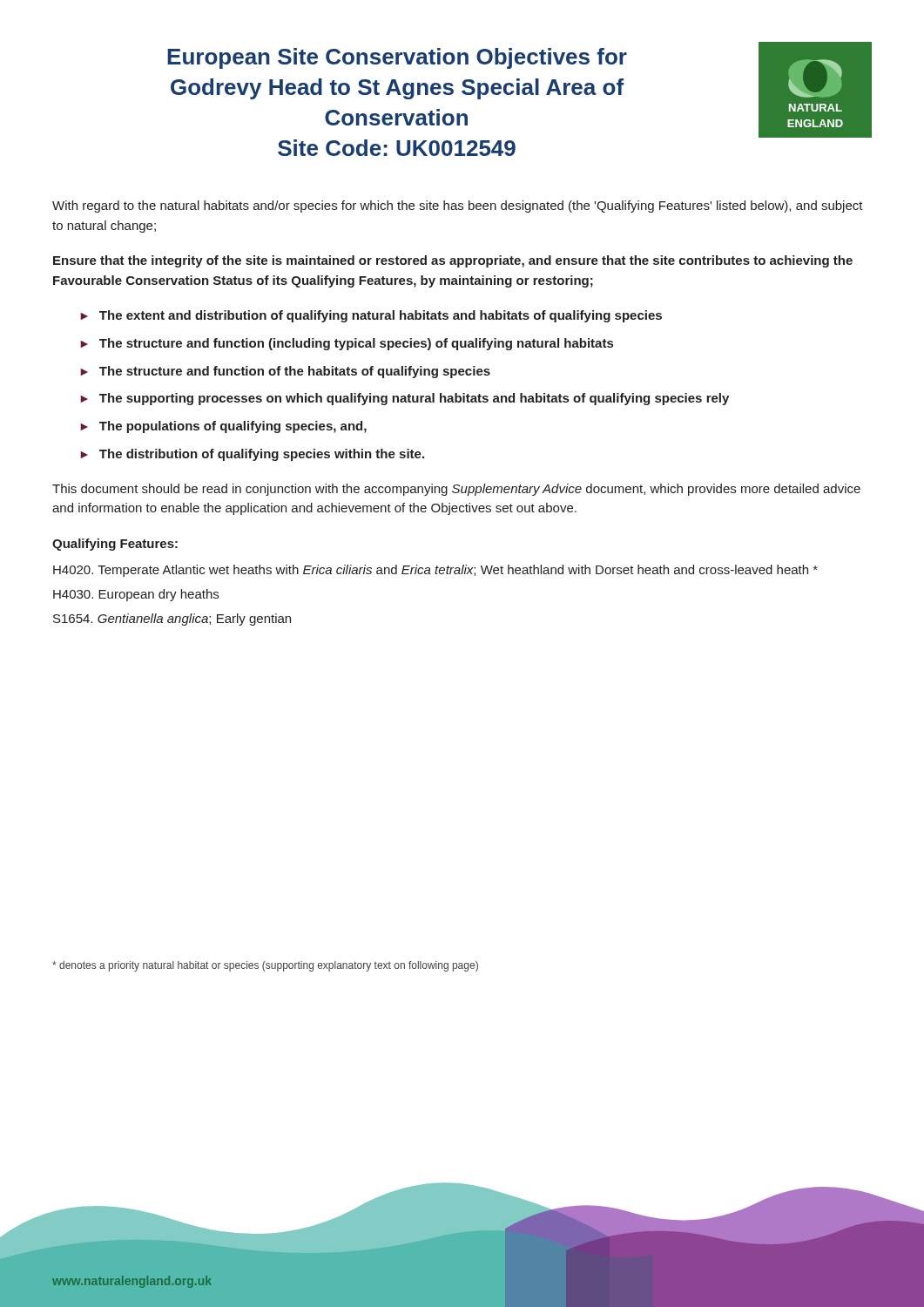Locate the text block that reads "Ensure that the integrity of the site is"

click(453, 270)
